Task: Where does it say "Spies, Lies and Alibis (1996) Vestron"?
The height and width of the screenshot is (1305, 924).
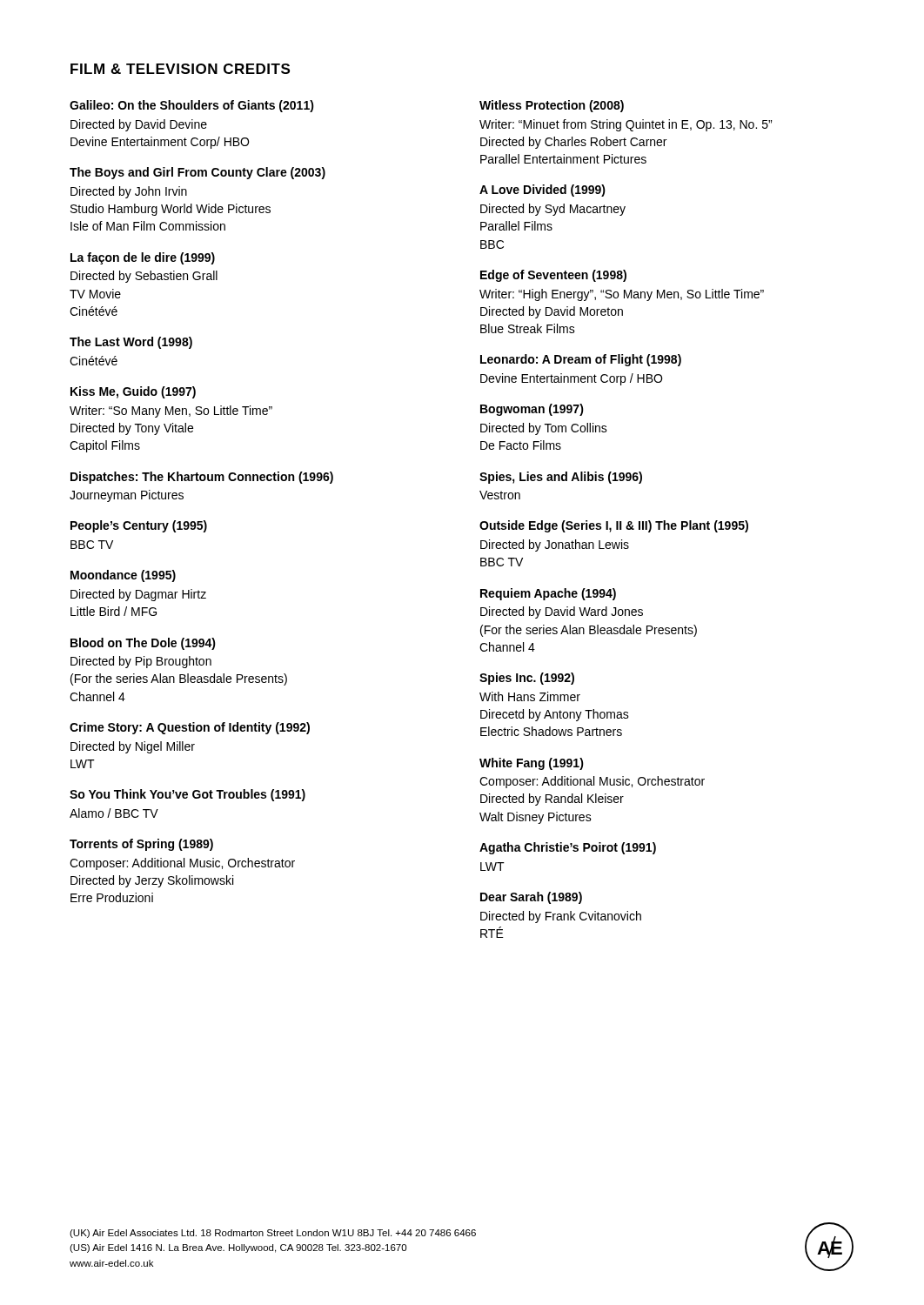Action: pyautogui.click(x=561, y=478)
